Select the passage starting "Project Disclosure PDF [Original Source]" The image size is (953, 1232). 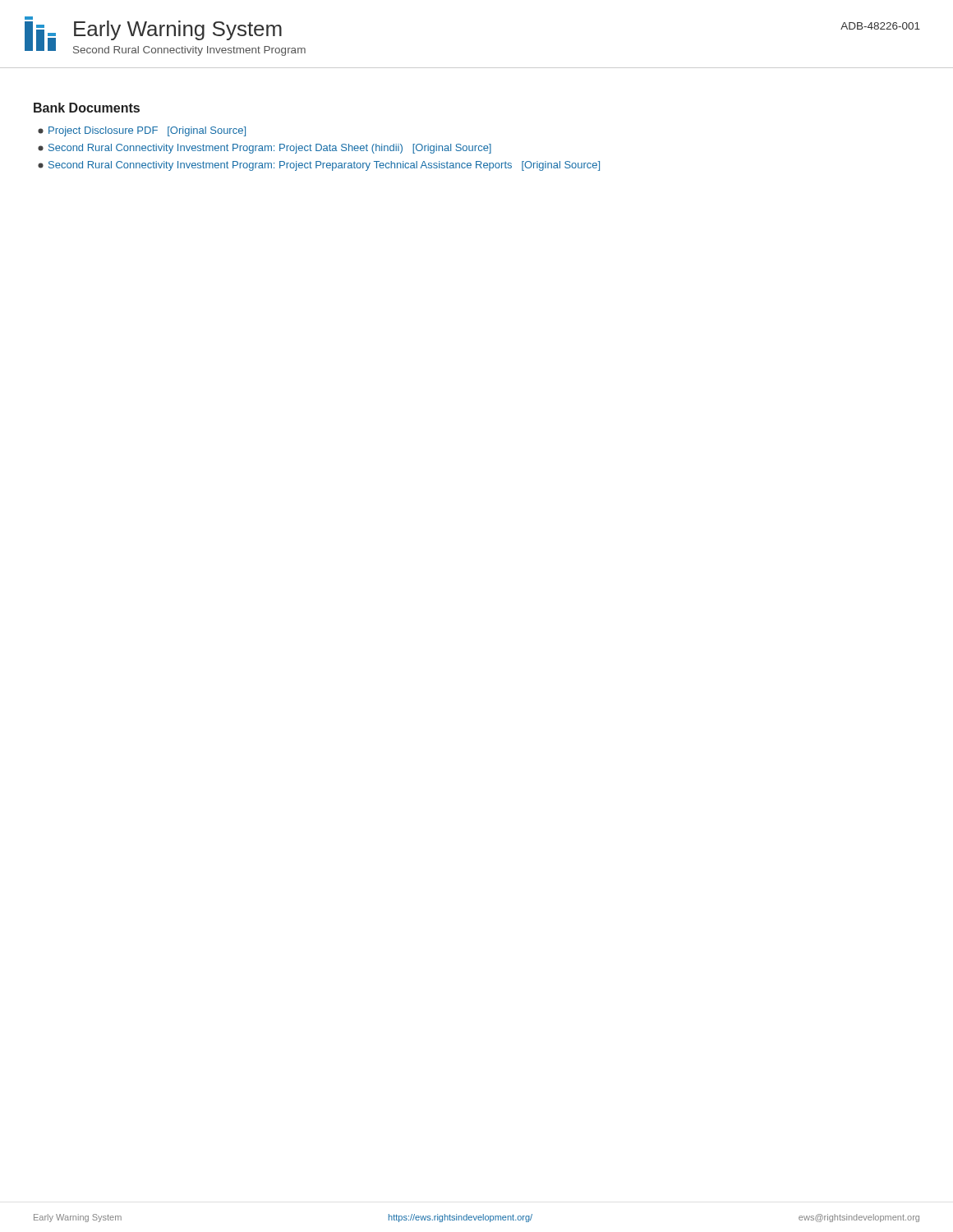pyautogui.click(x=140, y=130)
